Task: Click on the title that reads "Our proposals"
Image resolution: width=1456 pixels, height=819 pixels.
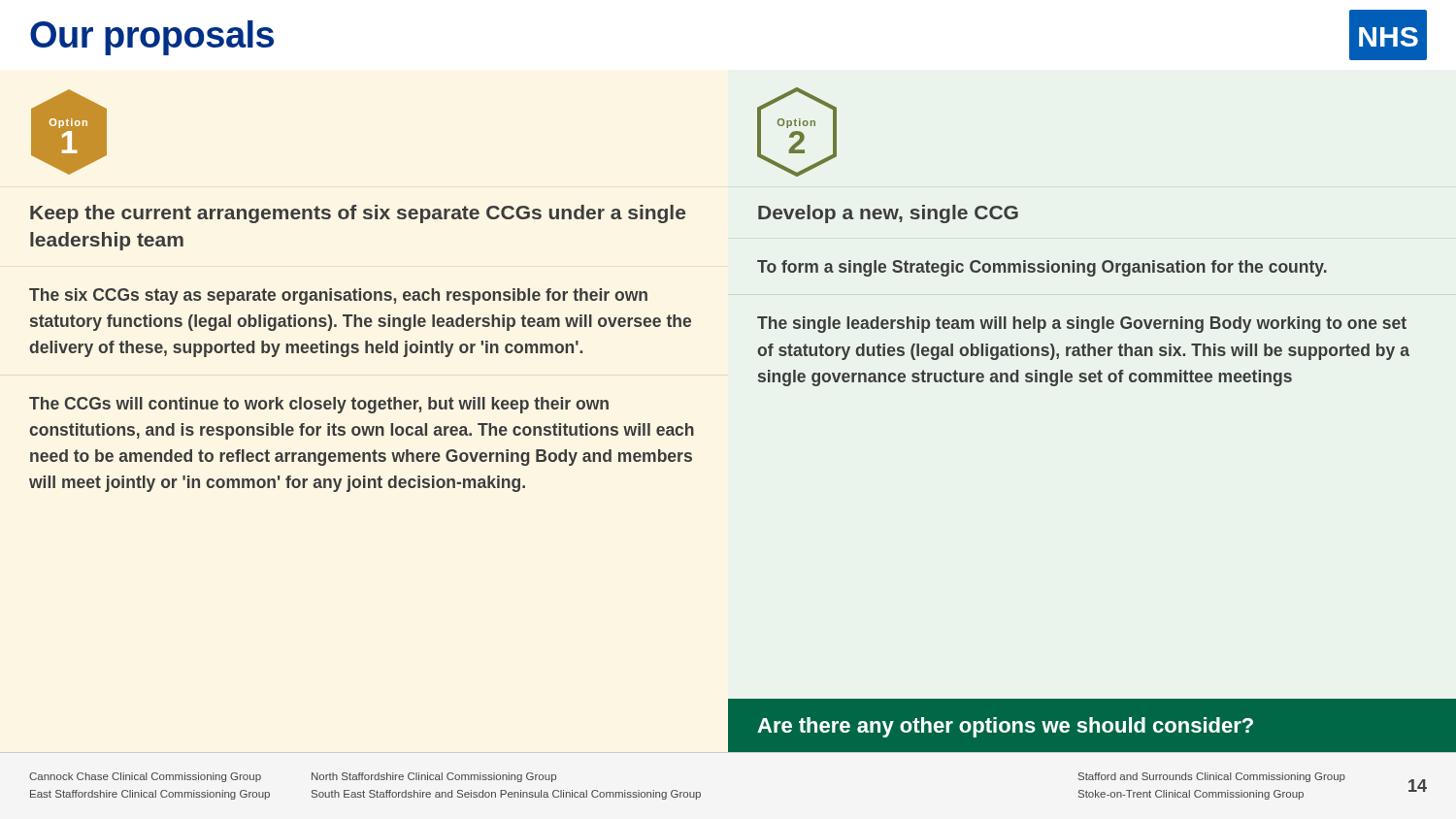Action: pos(152,34)
